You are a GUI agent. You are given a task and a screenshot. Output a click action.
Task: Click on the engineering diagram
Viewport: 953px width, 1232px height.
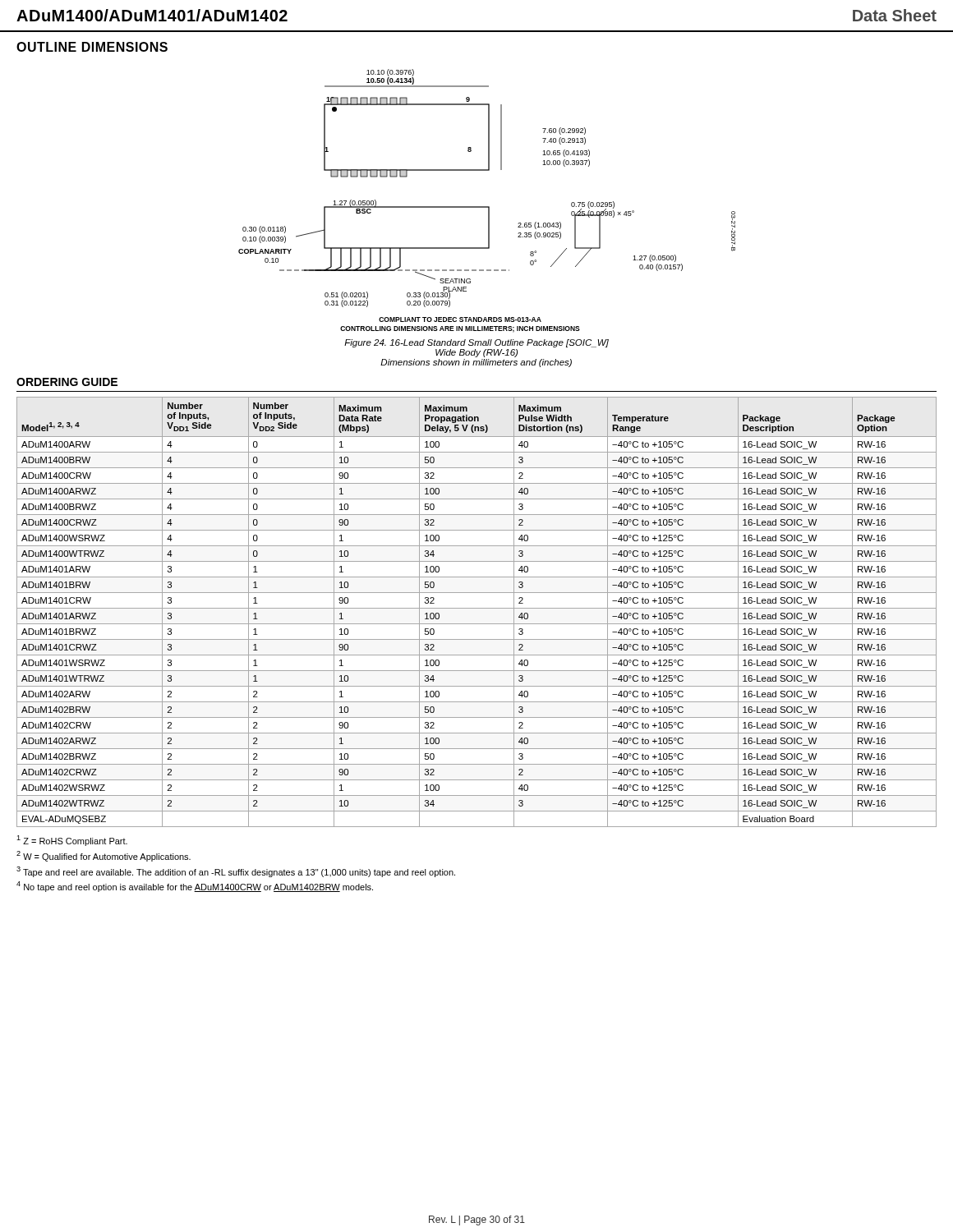pos(476,199)
